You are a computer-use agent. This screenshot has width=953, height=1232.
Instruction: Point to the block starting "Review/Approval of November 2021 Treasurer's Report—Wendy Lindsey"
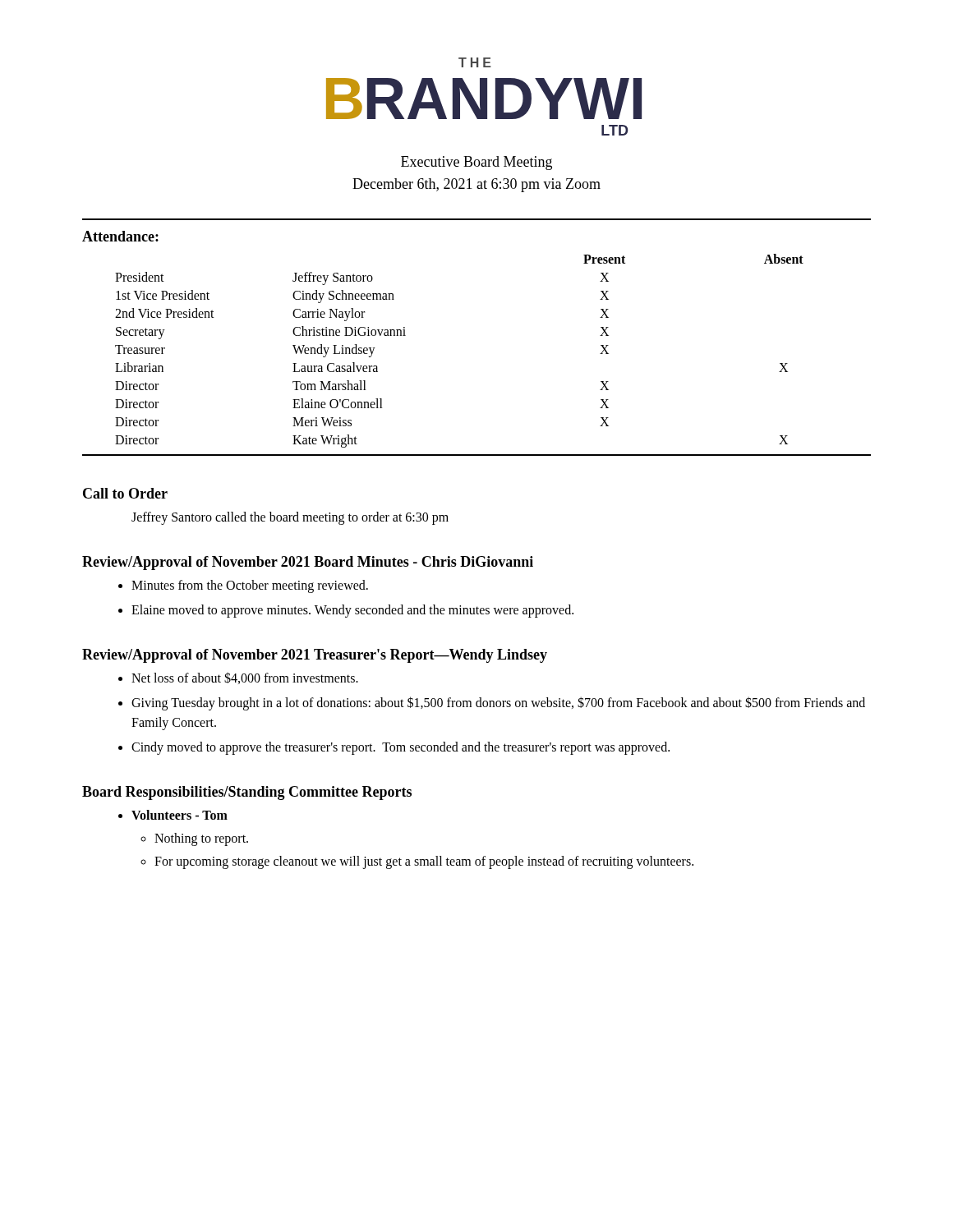click(x=315, y=655)
